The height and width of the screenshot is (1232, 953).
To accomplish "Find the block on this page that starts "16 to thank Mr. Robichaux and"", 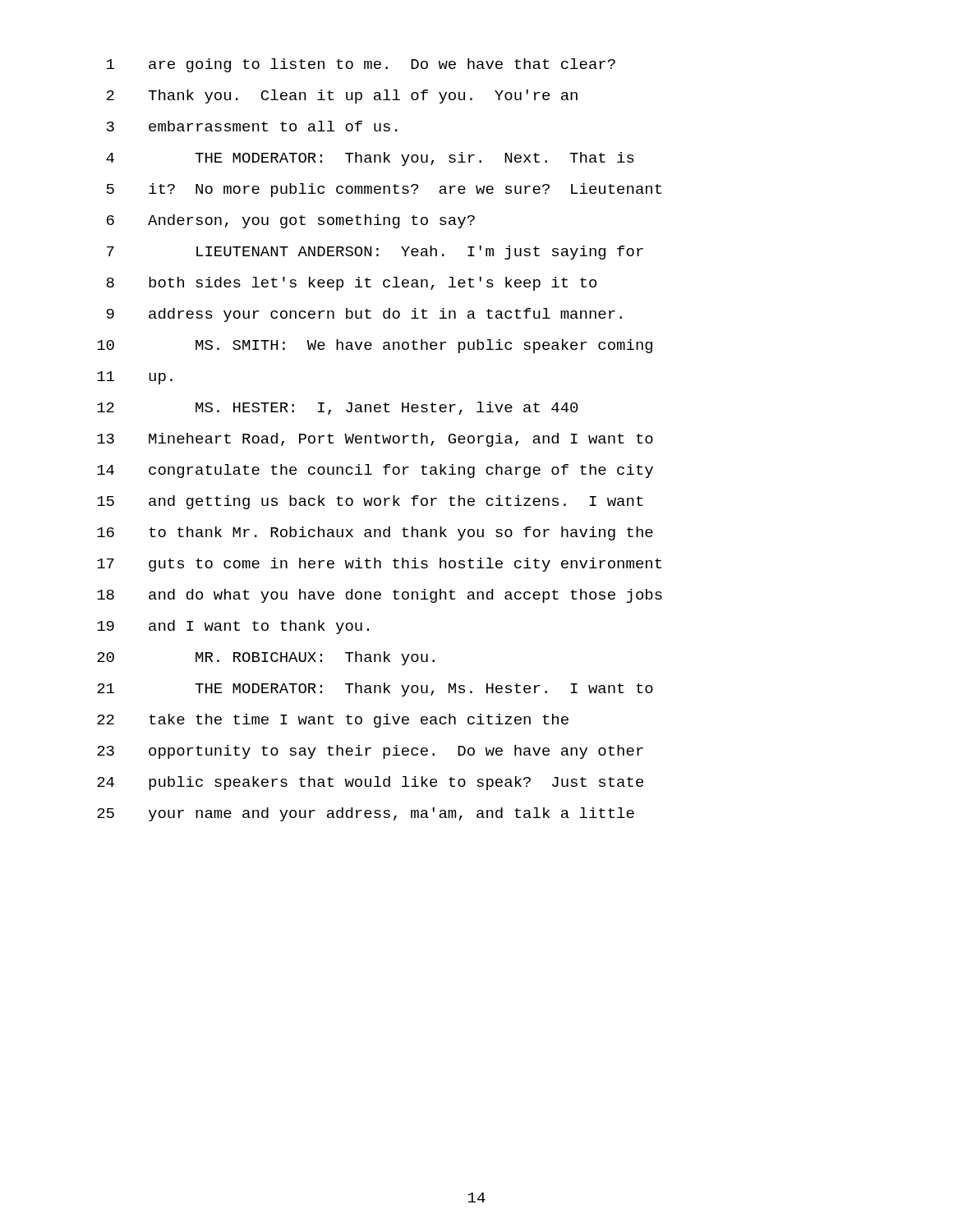I will click(476, 533).
